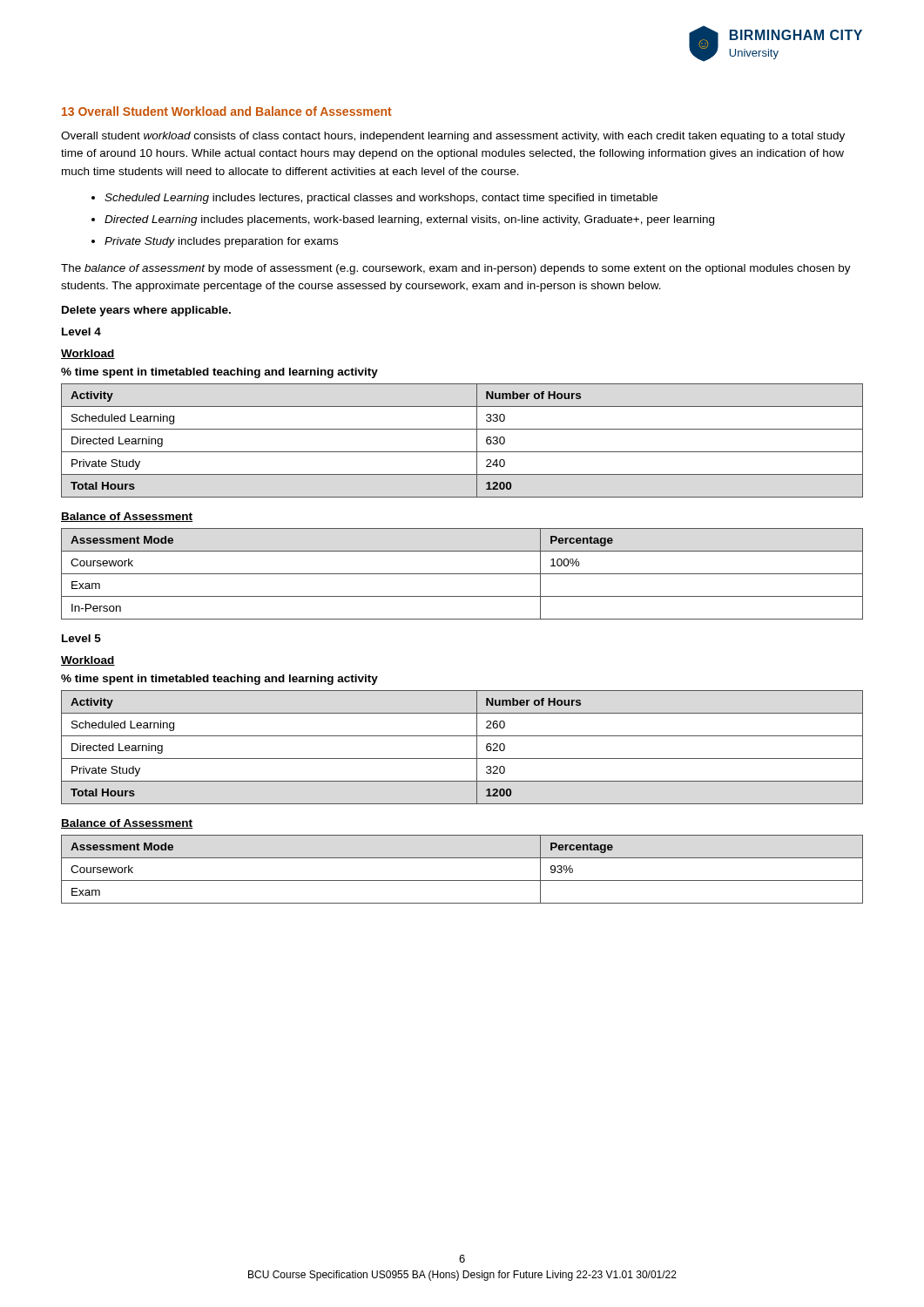Locate the text "Level 5"

tap(81, 638)
